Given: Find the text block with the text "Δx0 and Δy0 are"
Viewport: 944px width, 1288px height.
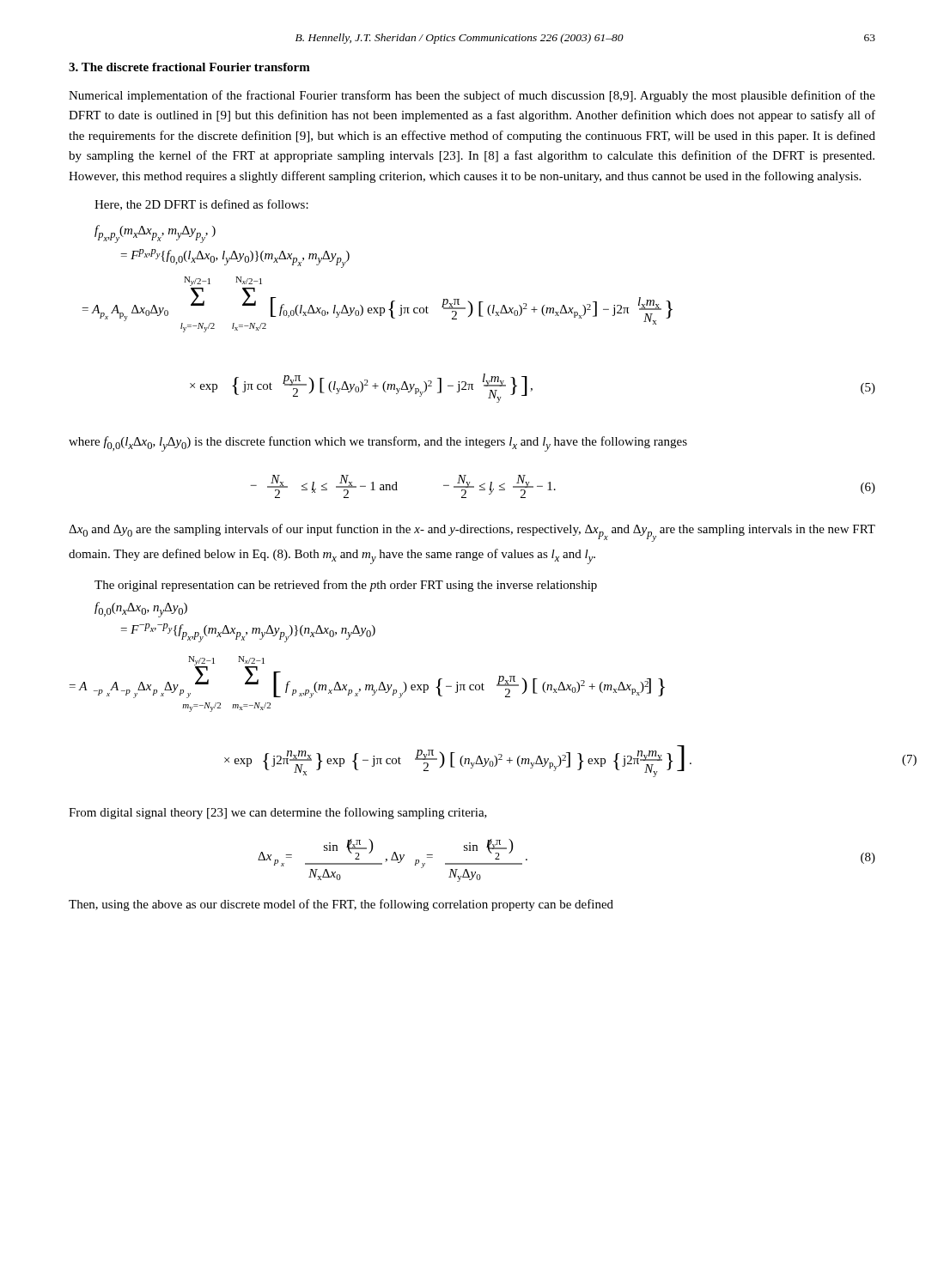Looking at the screenshot, I should (472, 543).
